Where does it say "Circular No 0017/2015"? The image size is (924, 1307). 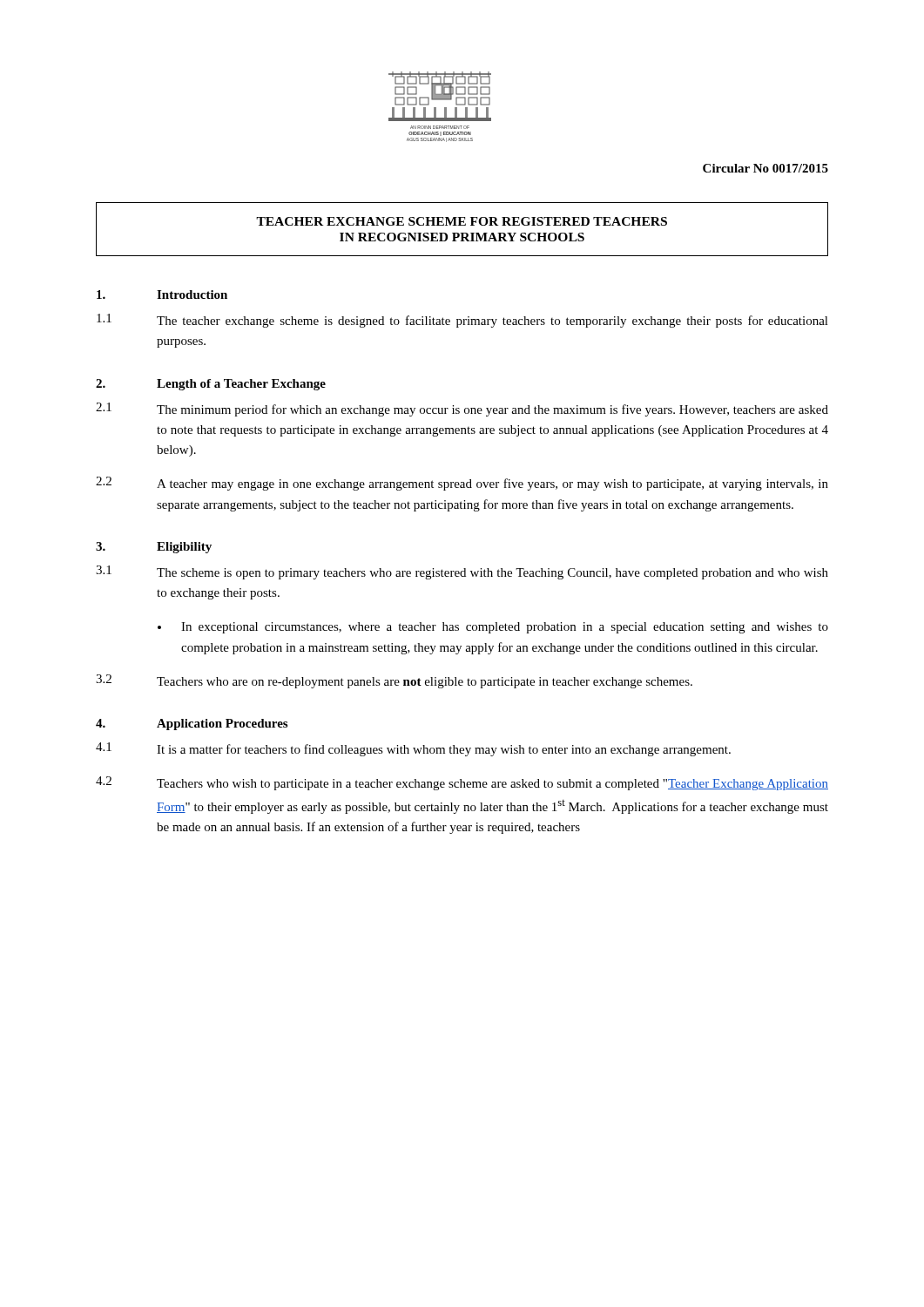765,168
